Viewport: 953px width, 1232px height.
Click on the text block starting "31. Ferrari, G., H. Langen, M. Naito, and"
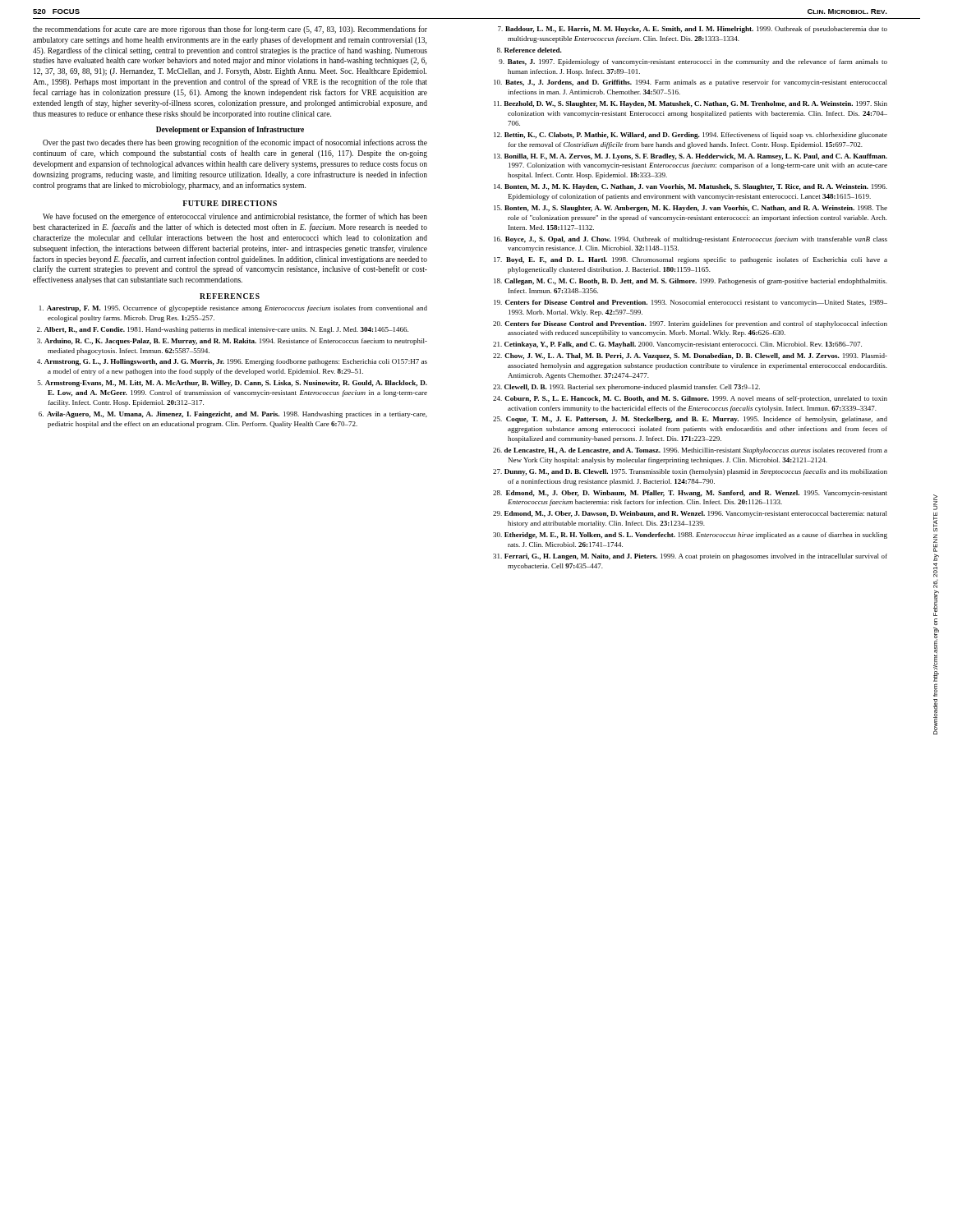[690, 561]
